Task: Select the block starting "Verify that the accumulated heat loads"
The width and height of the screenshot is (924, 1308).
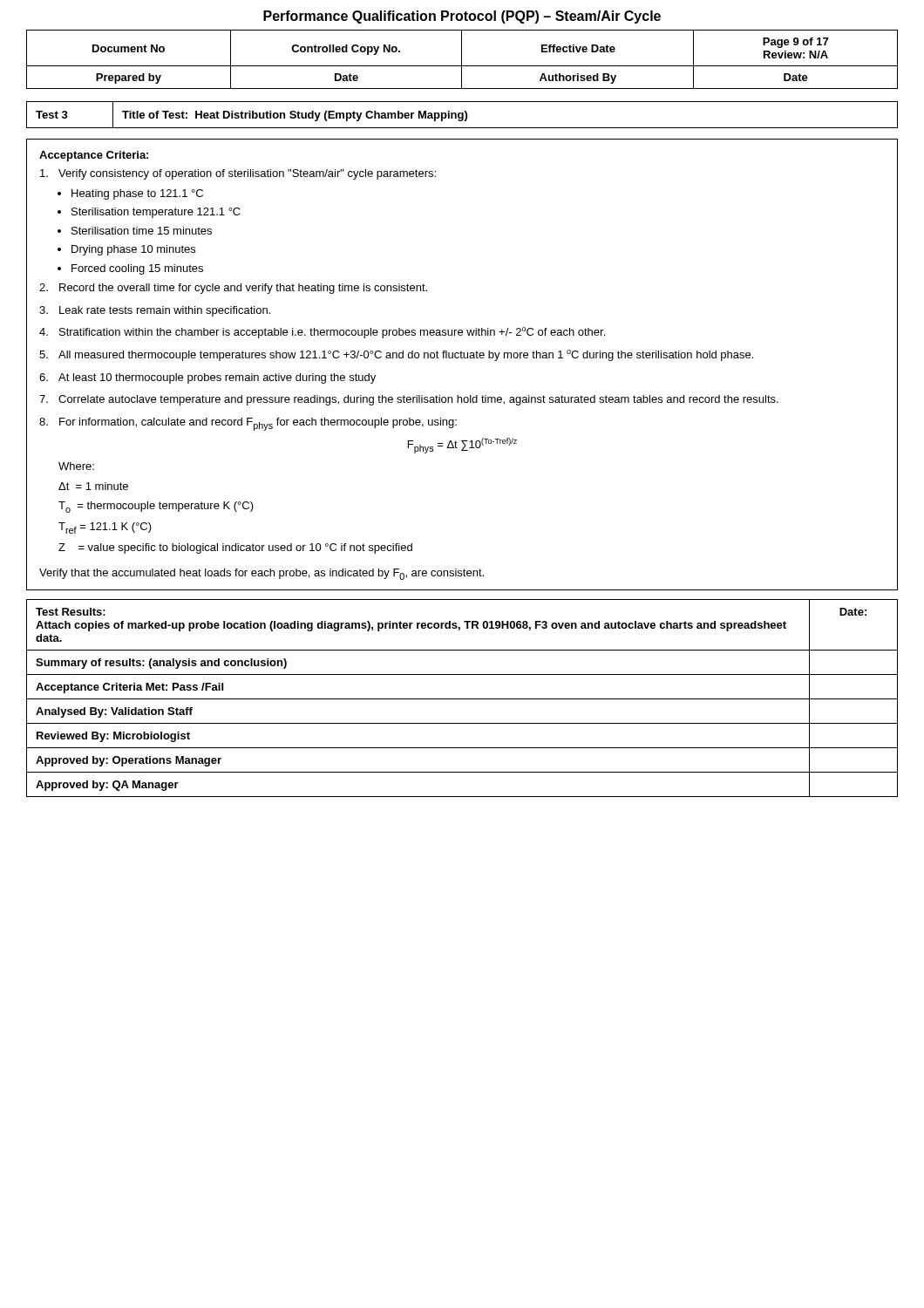Action: (262, 573)
